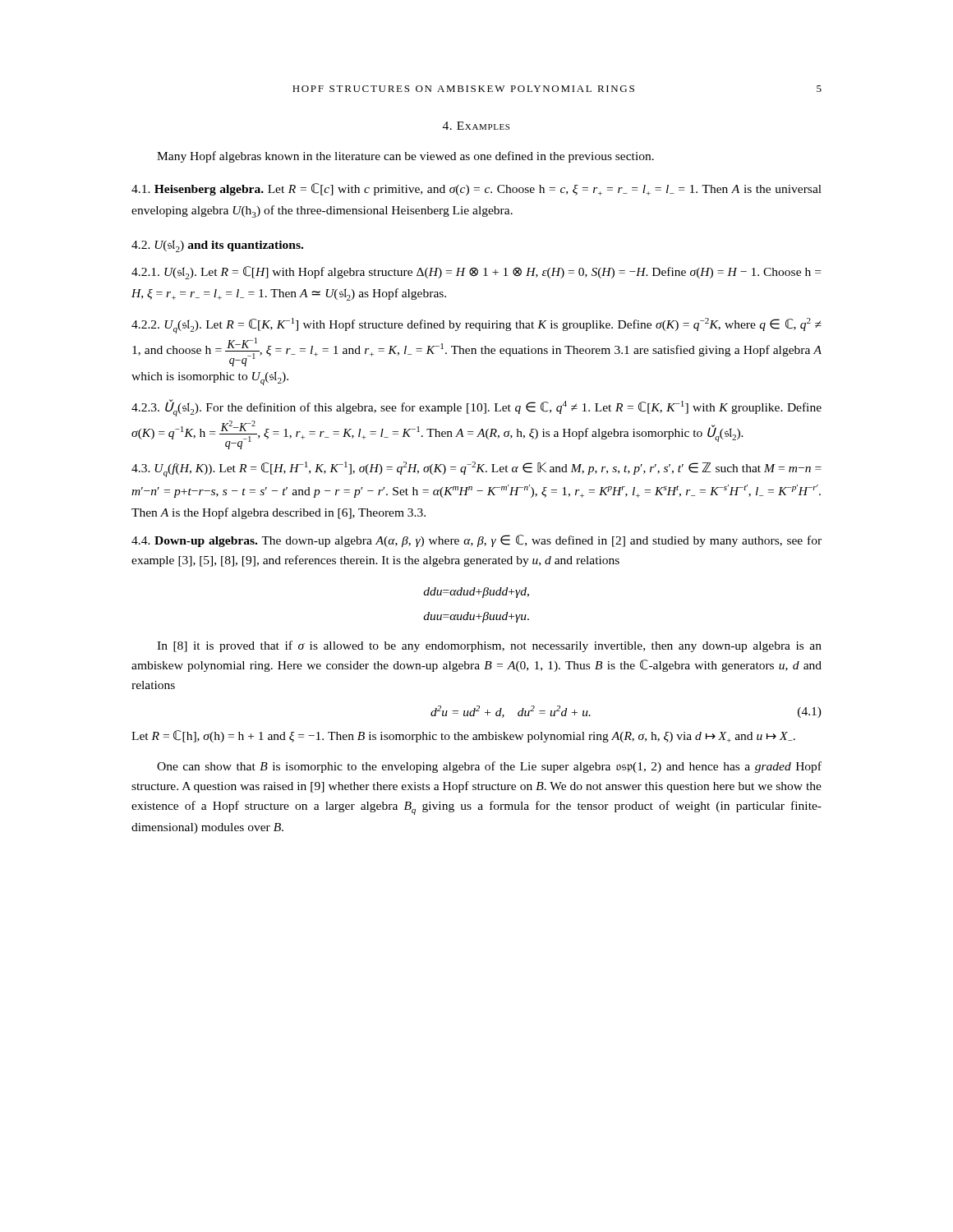
Task: Find the text block containing "2.3. Ǔq(𝔰𝔩2). For the definition"
Action: click(476, 424)
